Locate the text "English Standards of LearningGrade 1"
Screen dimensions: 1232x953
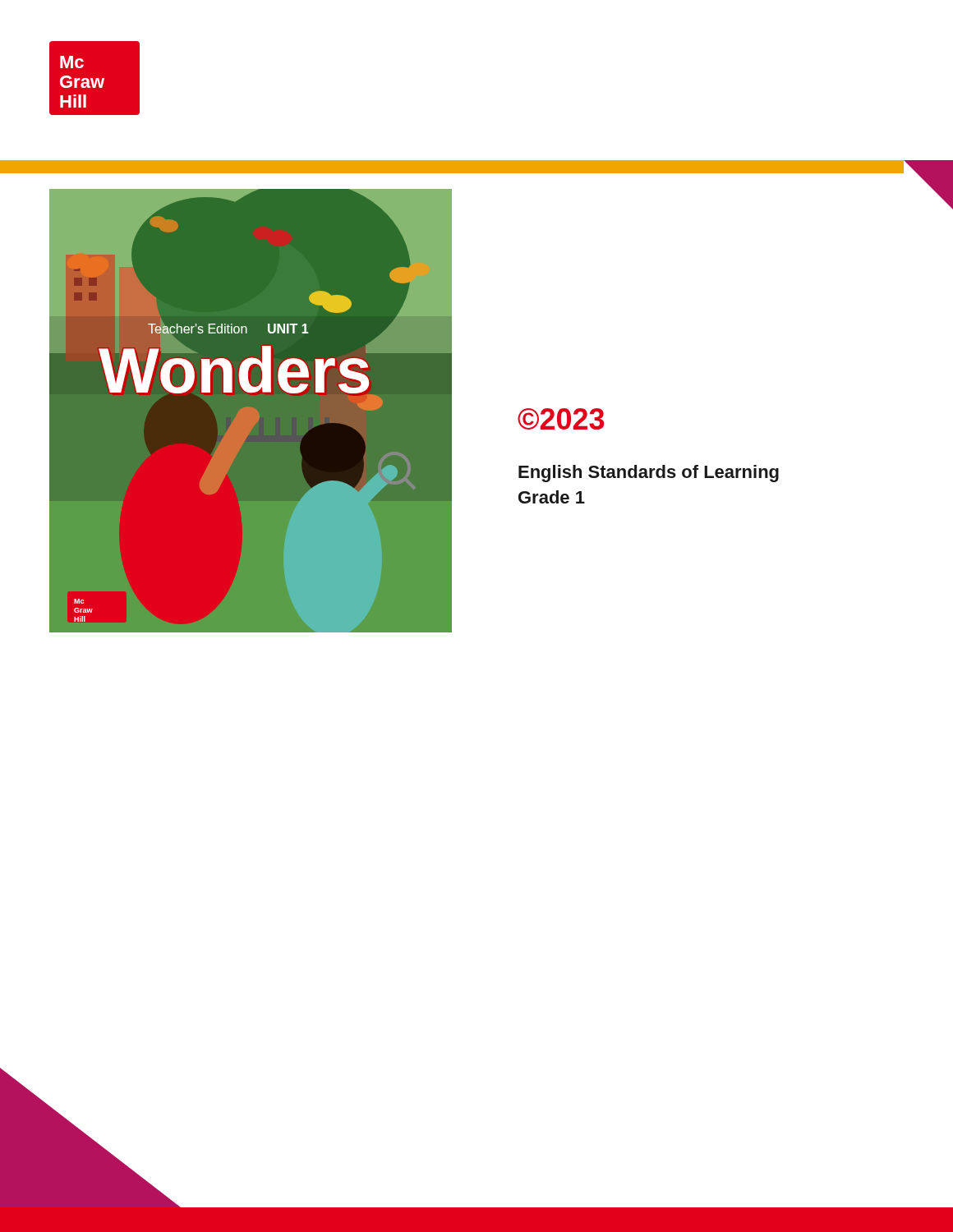point(682,485)
